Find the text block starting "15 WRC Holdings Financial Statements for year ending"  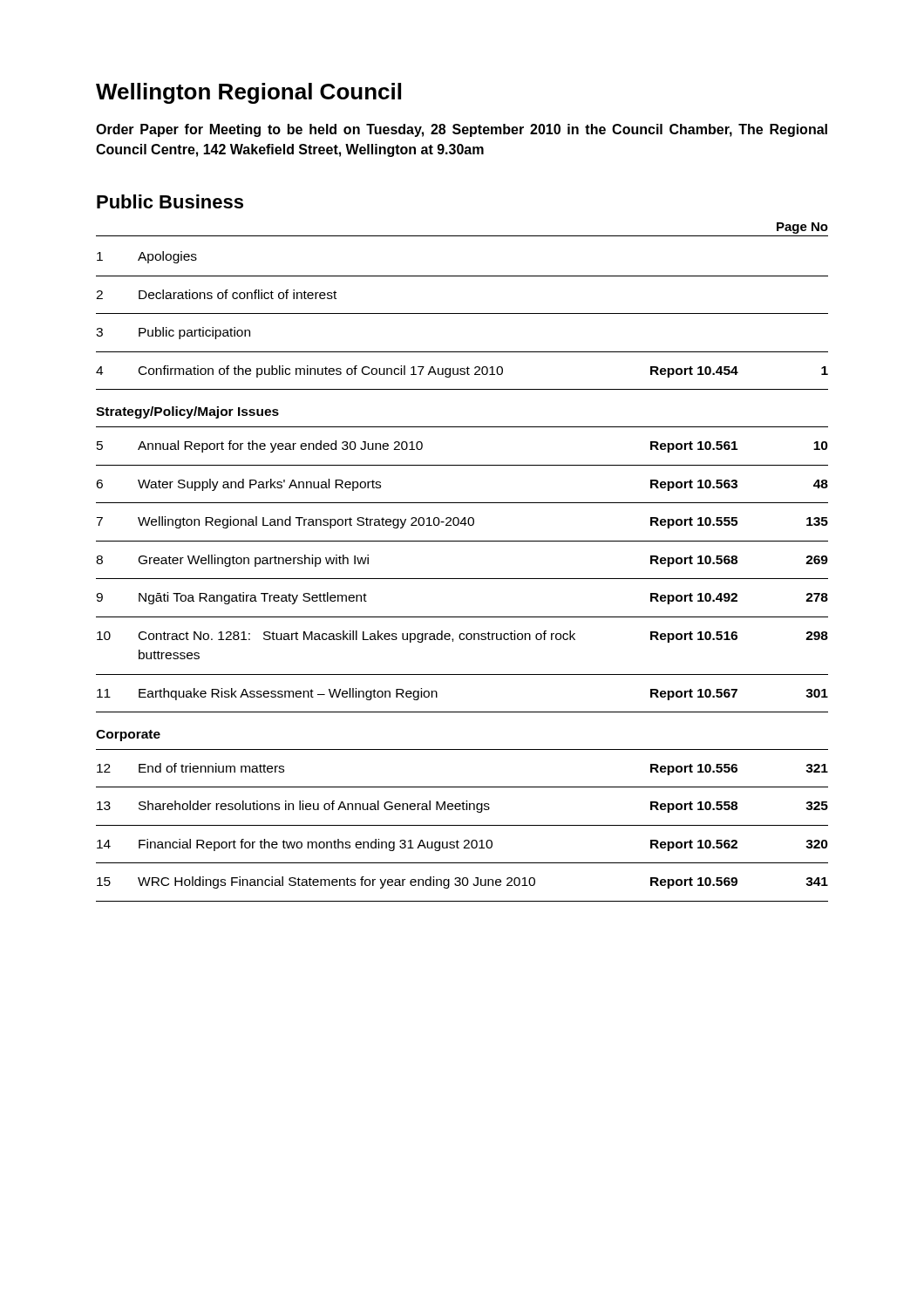462,882
